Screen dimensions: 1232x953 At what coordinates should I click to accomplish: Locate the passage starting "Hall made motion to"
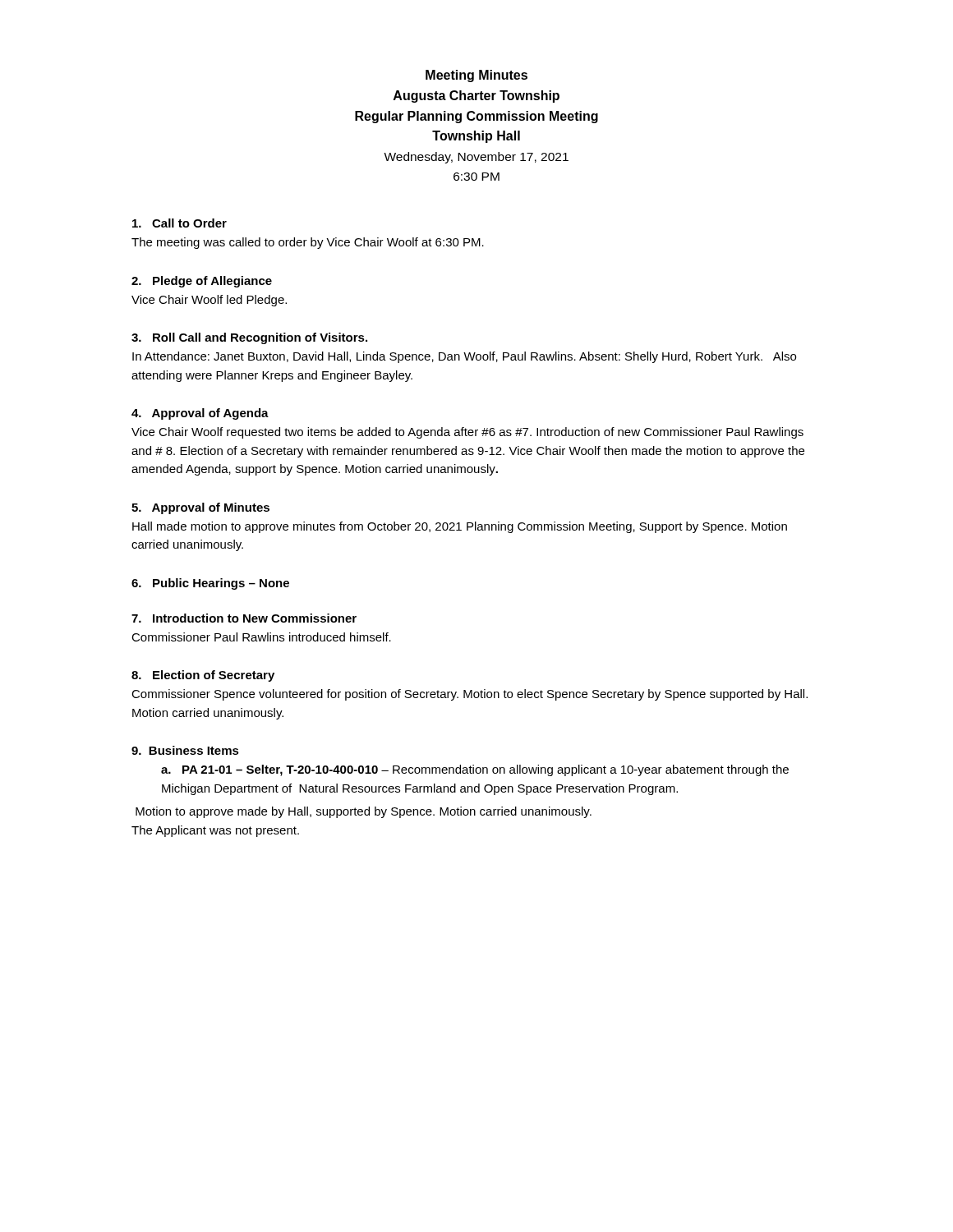coord(460,535)
